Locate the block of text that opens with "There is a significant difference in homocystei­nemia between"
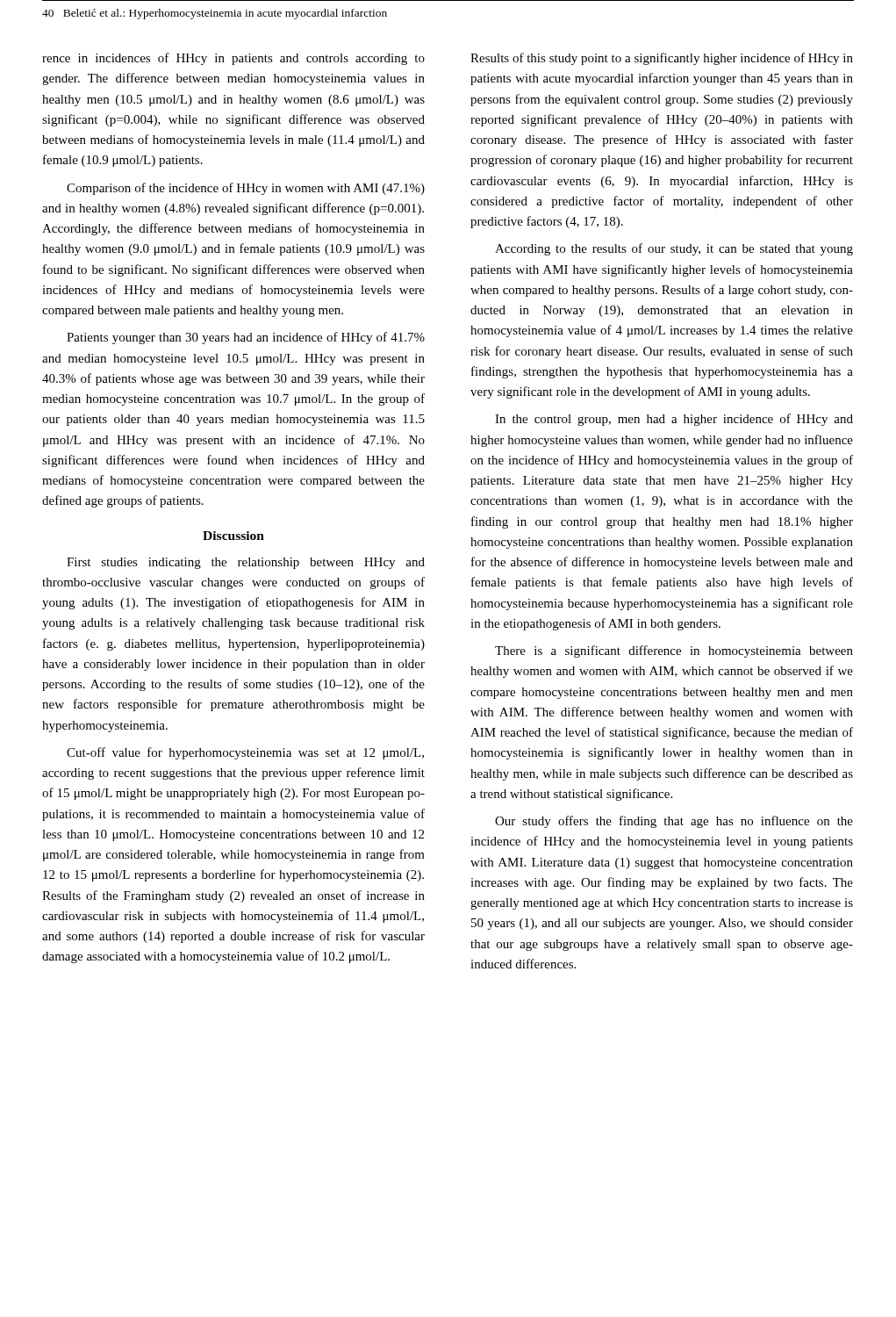This screenshot has width=896, height=1317. point(662,723)
